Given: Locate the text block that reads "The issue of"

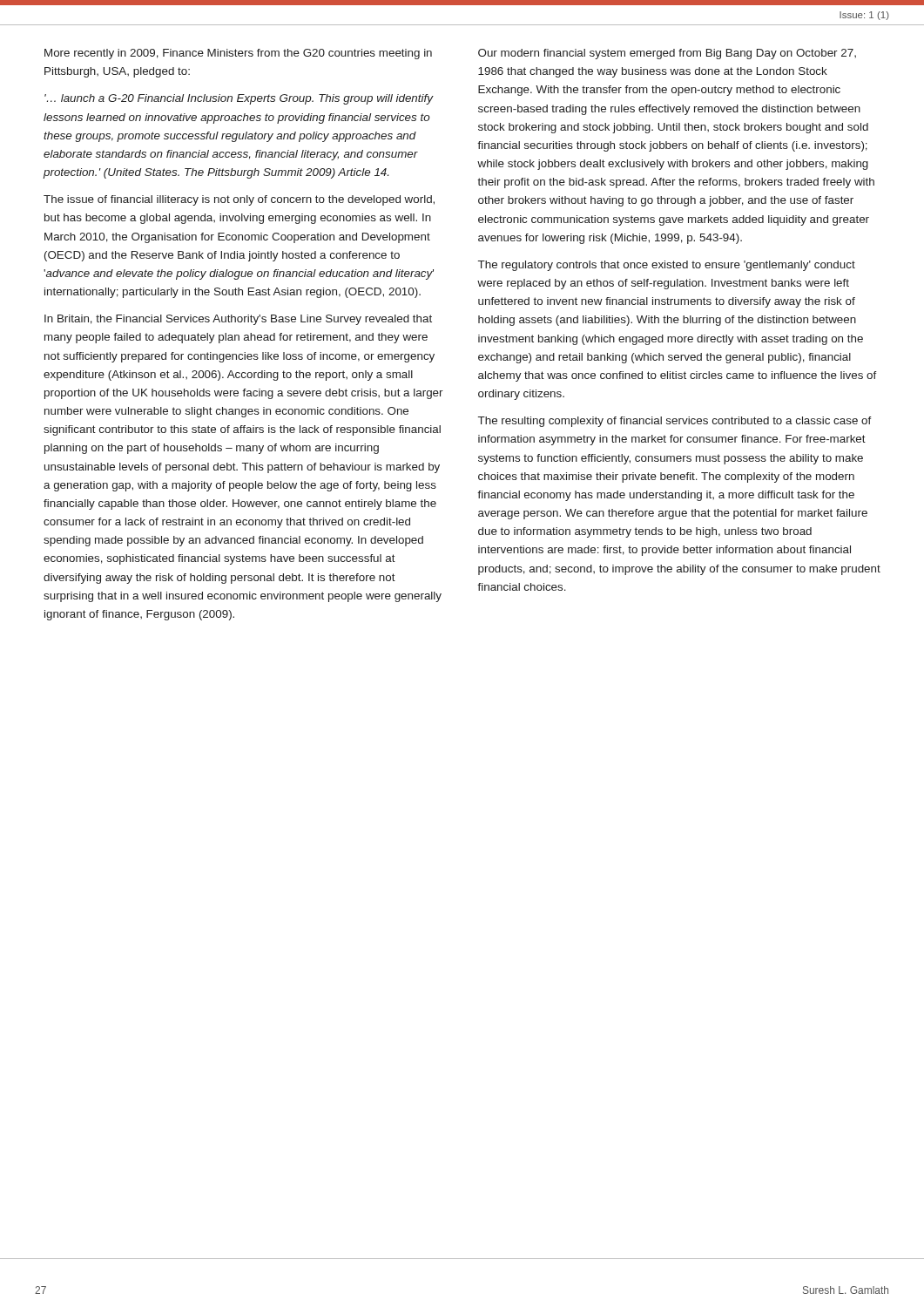Looking at the screenshot, I should 245,246.
